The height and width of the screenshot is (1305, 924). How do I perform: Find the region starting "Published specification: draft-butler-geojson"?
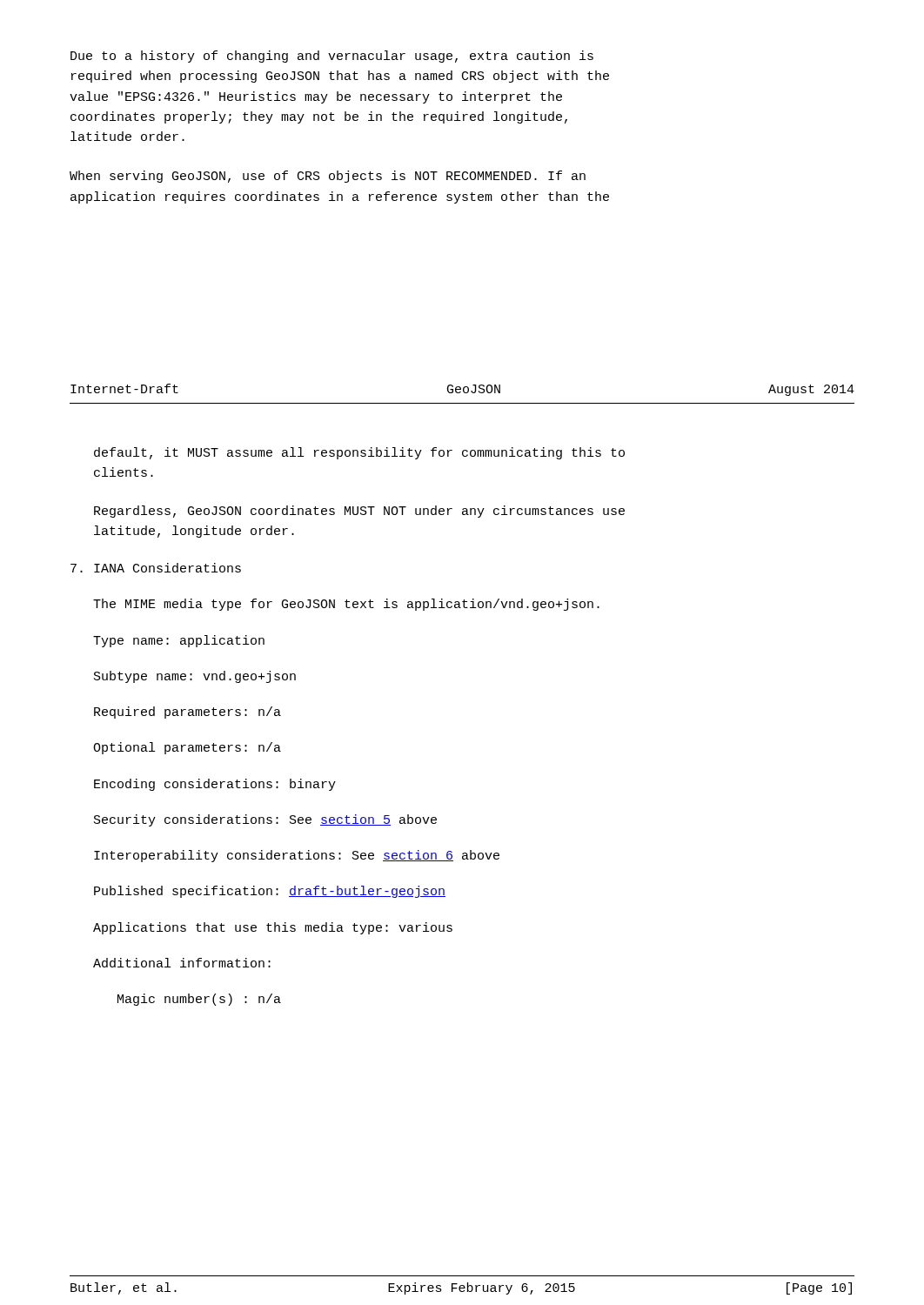click(258, 892)
